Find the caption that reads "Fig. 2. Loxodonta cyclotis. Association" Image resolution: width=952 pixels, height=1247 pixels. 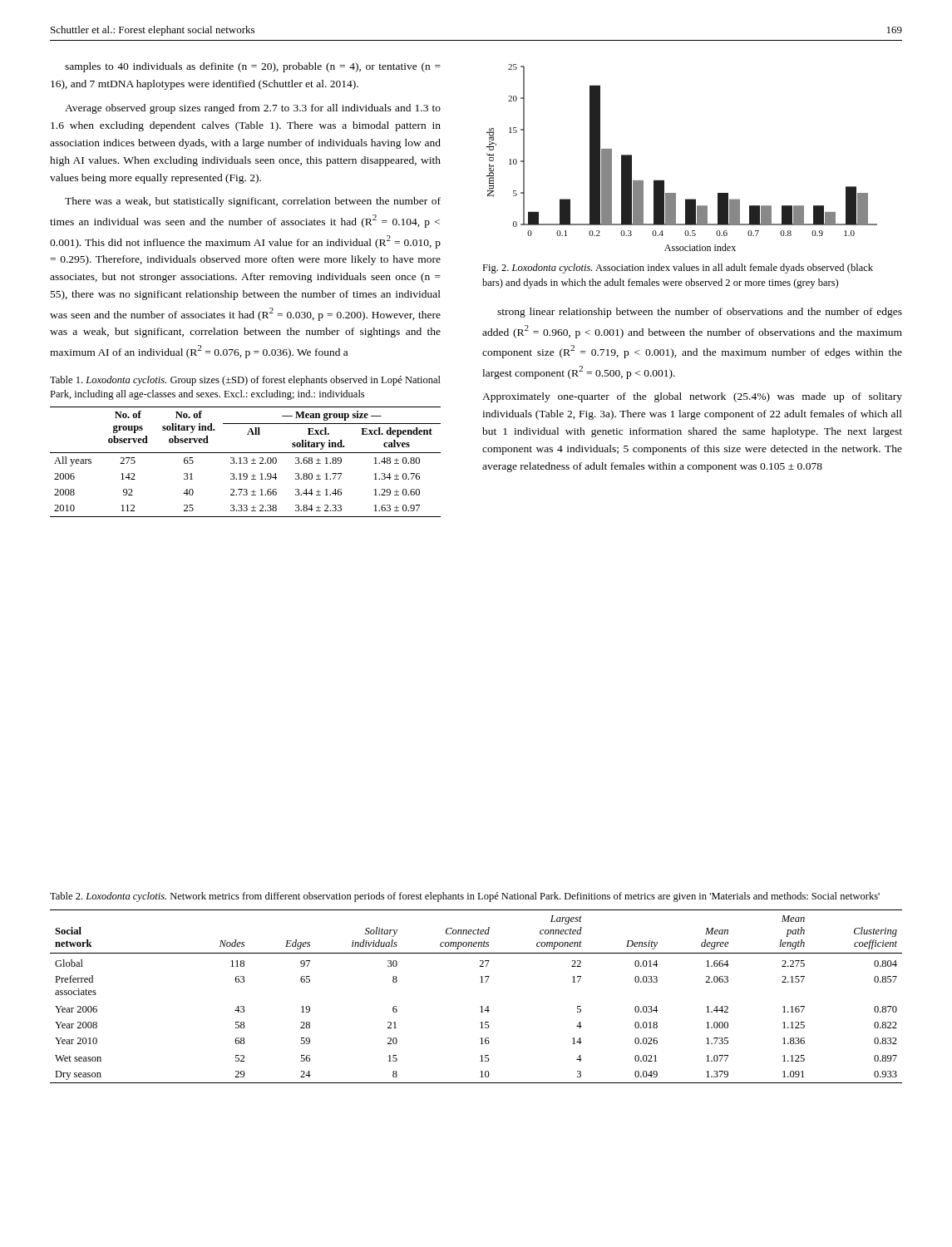click(x=678, y=275)
